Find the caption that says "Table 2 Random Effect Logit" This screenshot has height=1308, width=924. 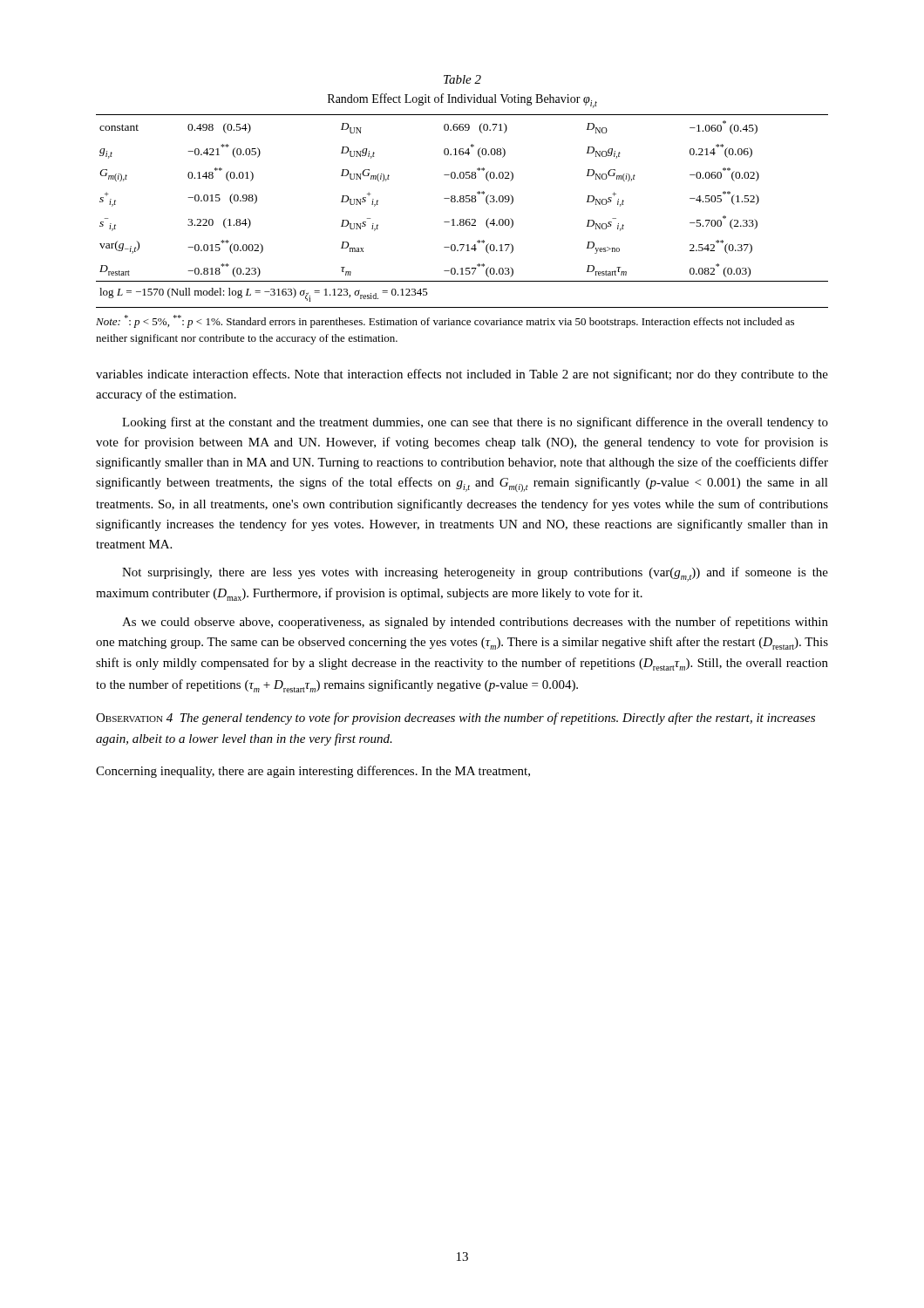click(462, 89)
